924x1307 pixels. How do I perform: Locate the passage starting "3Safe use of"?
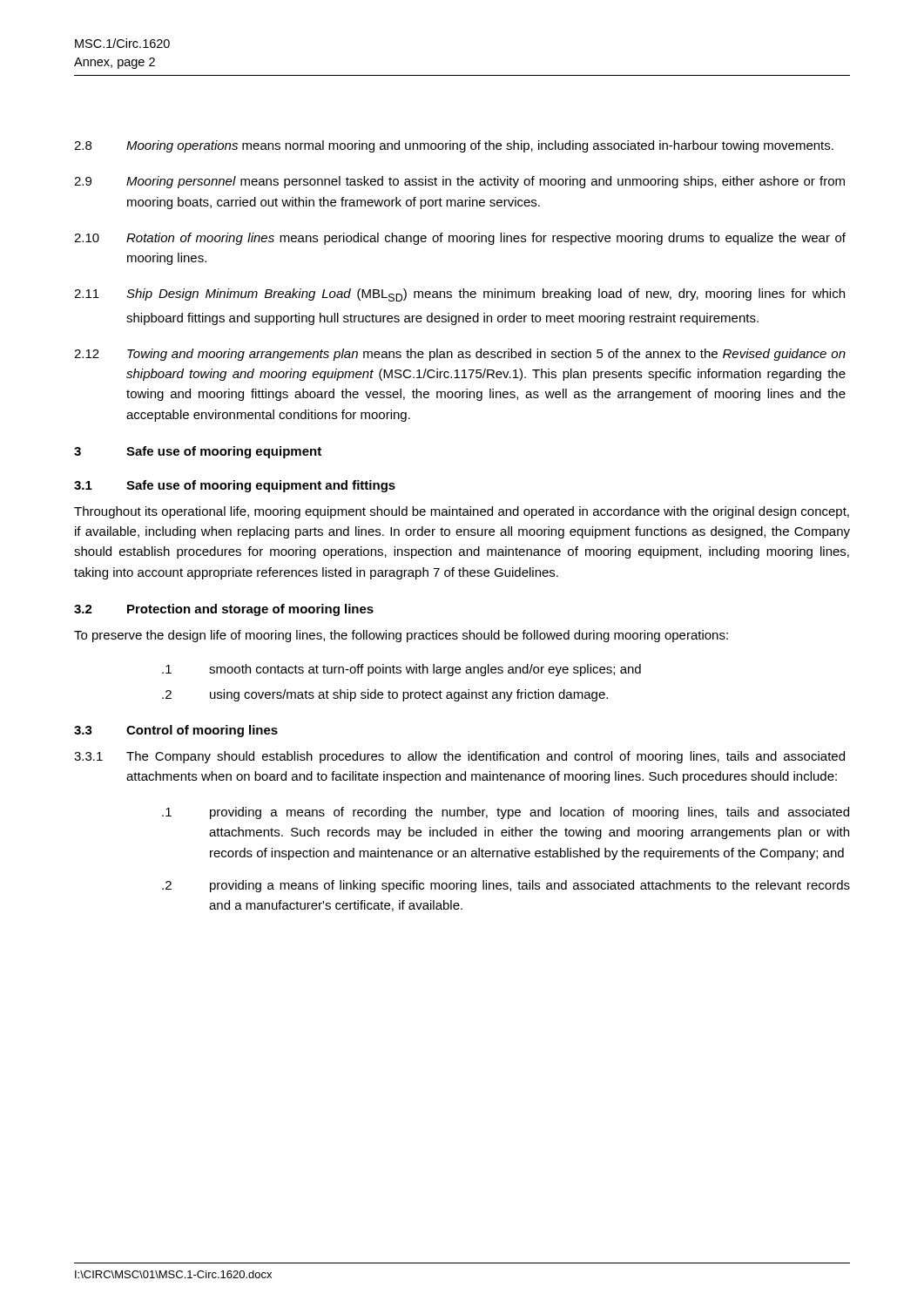coord(198,452)
